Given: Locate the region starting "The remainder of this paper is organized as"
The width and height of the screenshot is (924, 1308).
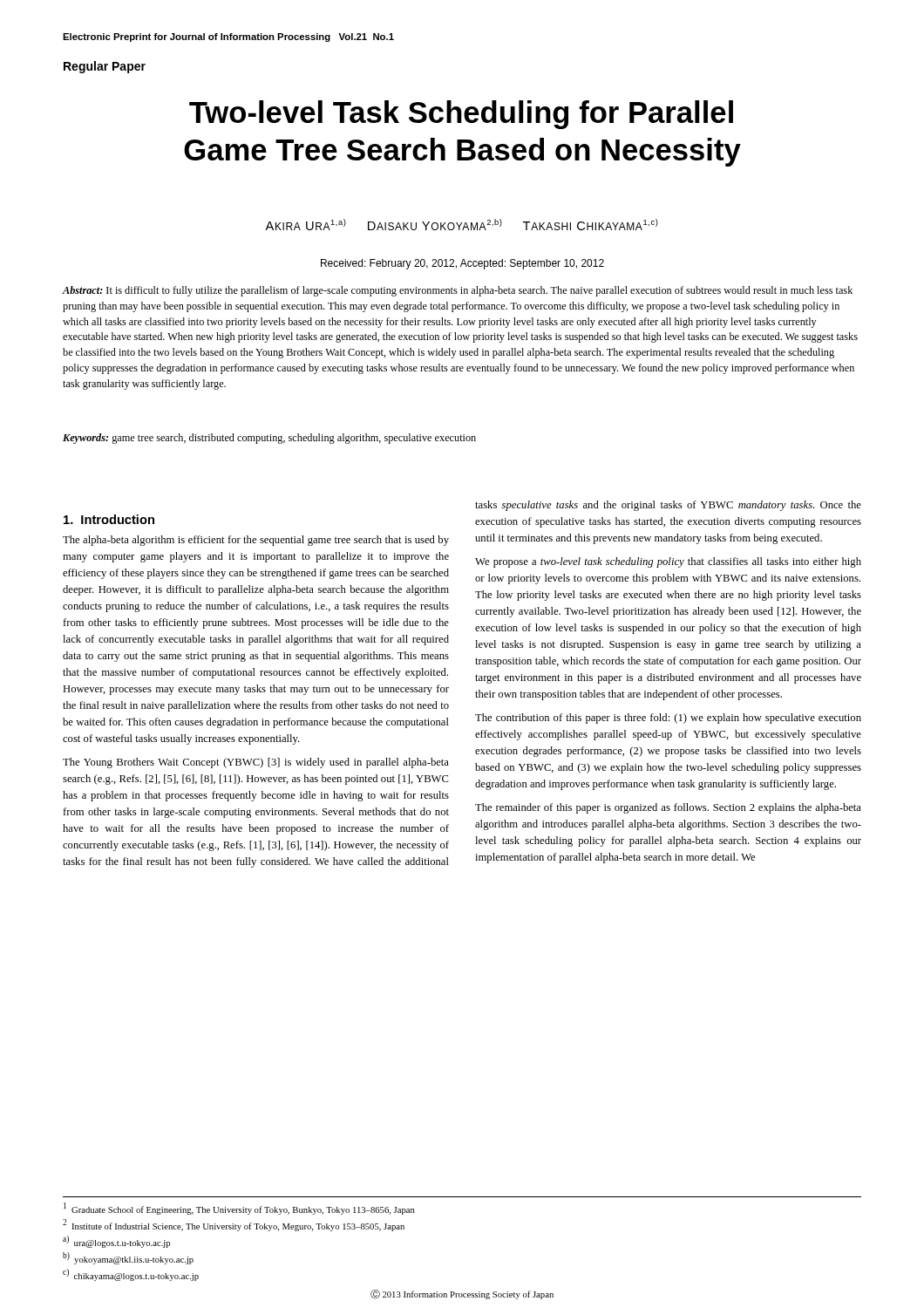Looking at the screenshot, I should pos(668,832).
